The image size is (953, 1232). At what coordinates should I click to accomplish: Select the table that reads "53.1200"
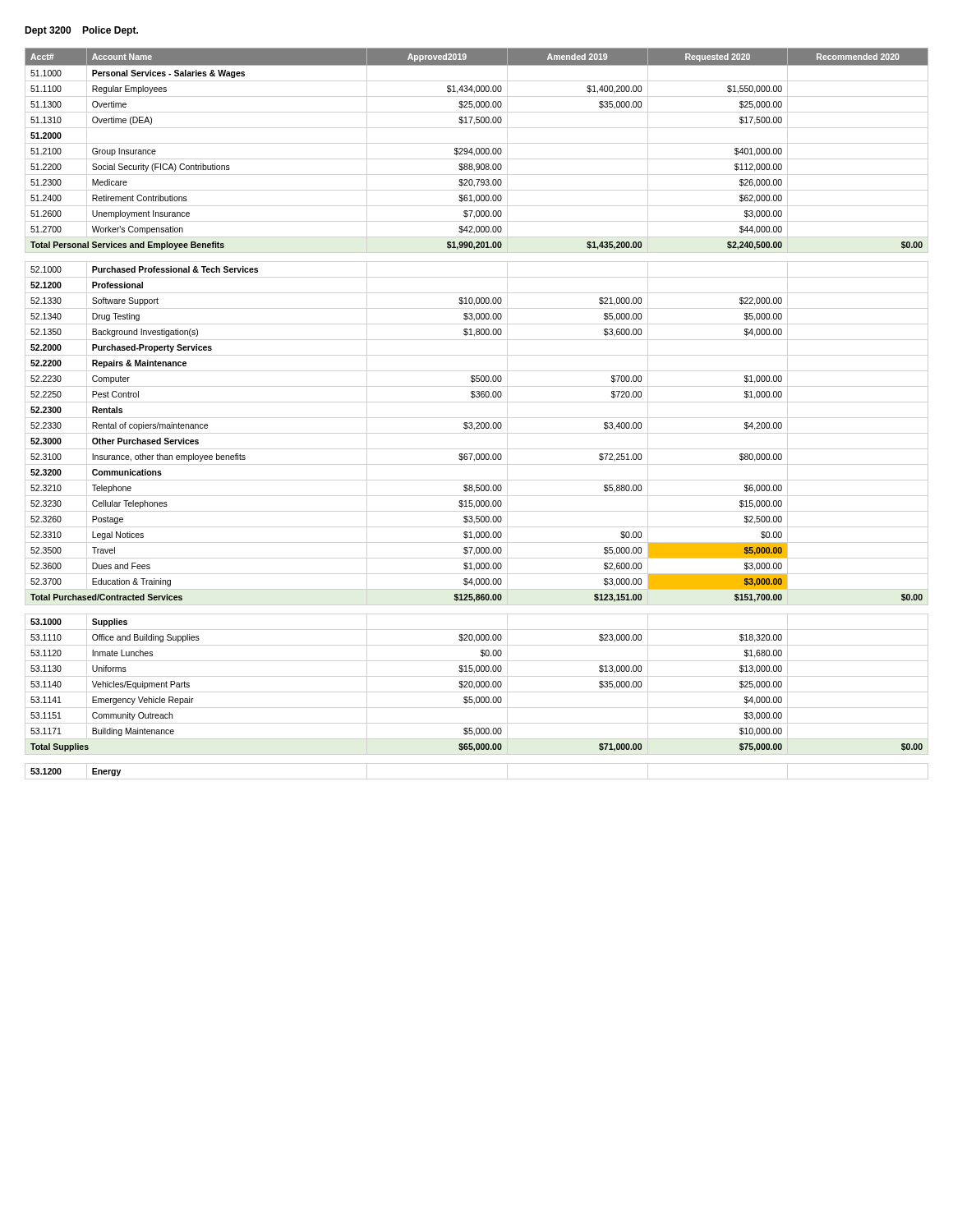[x=476, y=771]
